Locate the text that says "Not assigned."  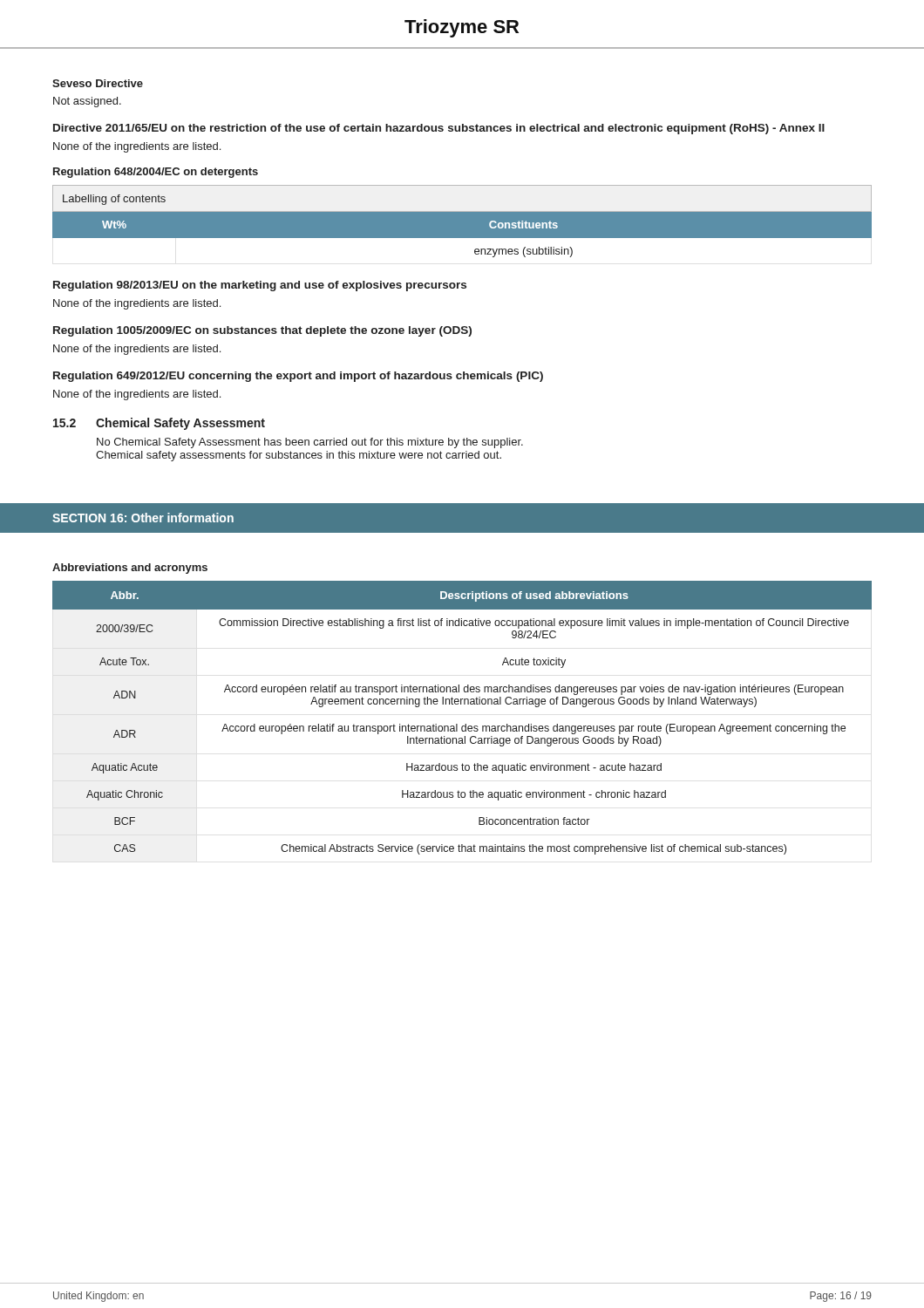click(x=87, y=101)
